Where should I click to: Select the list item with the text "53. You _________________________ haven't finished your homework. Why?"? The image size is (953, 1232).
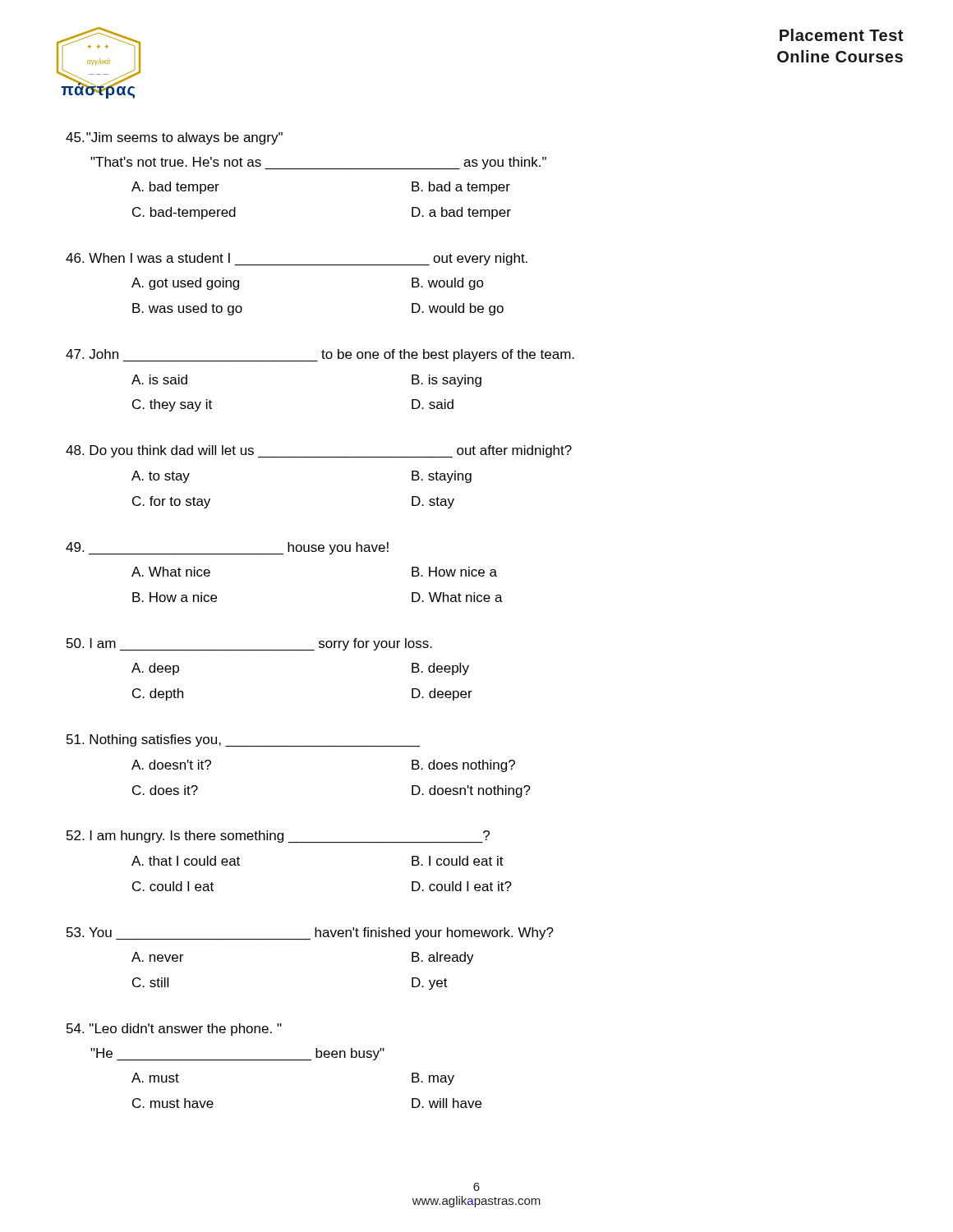tap(97, 933)
